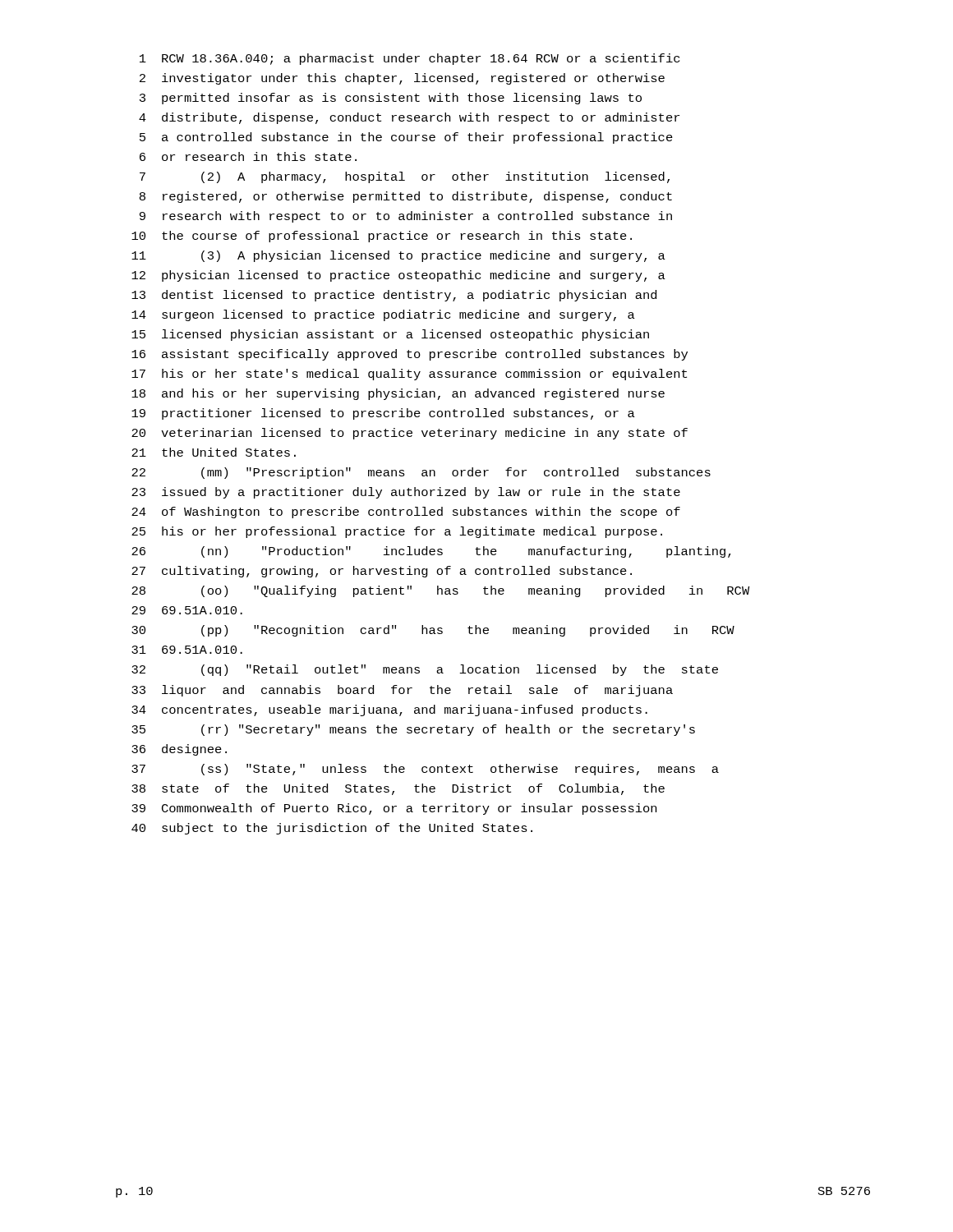Image resolution: width=953 pixels, height=1232 pixels.
Task: Find the text block with the text "26 (nn) "Production""
Action: click(x=493, y=562)
